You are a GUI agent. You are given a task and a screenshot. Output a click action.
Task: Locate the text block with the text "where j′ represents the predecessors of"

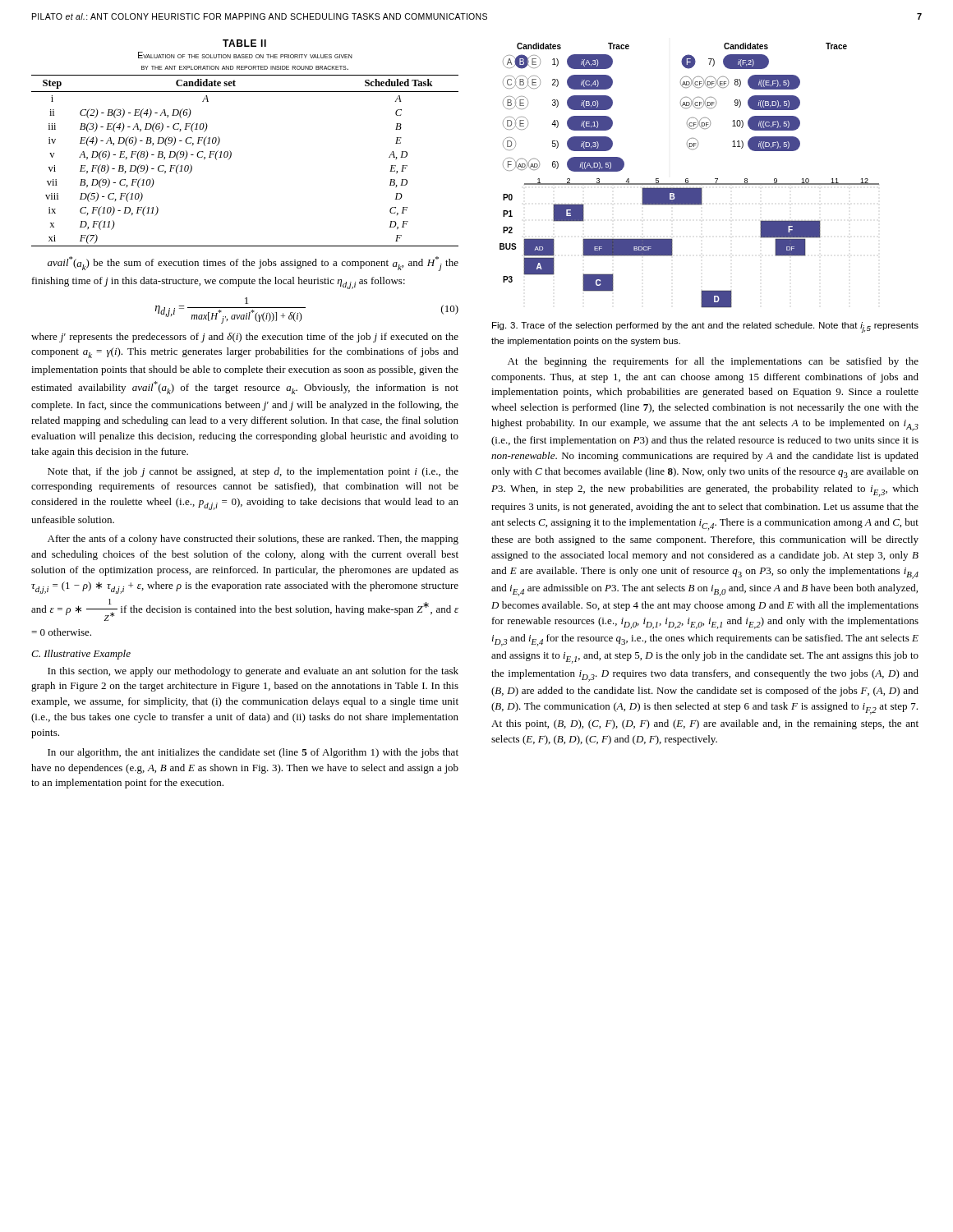pos(245,485)
